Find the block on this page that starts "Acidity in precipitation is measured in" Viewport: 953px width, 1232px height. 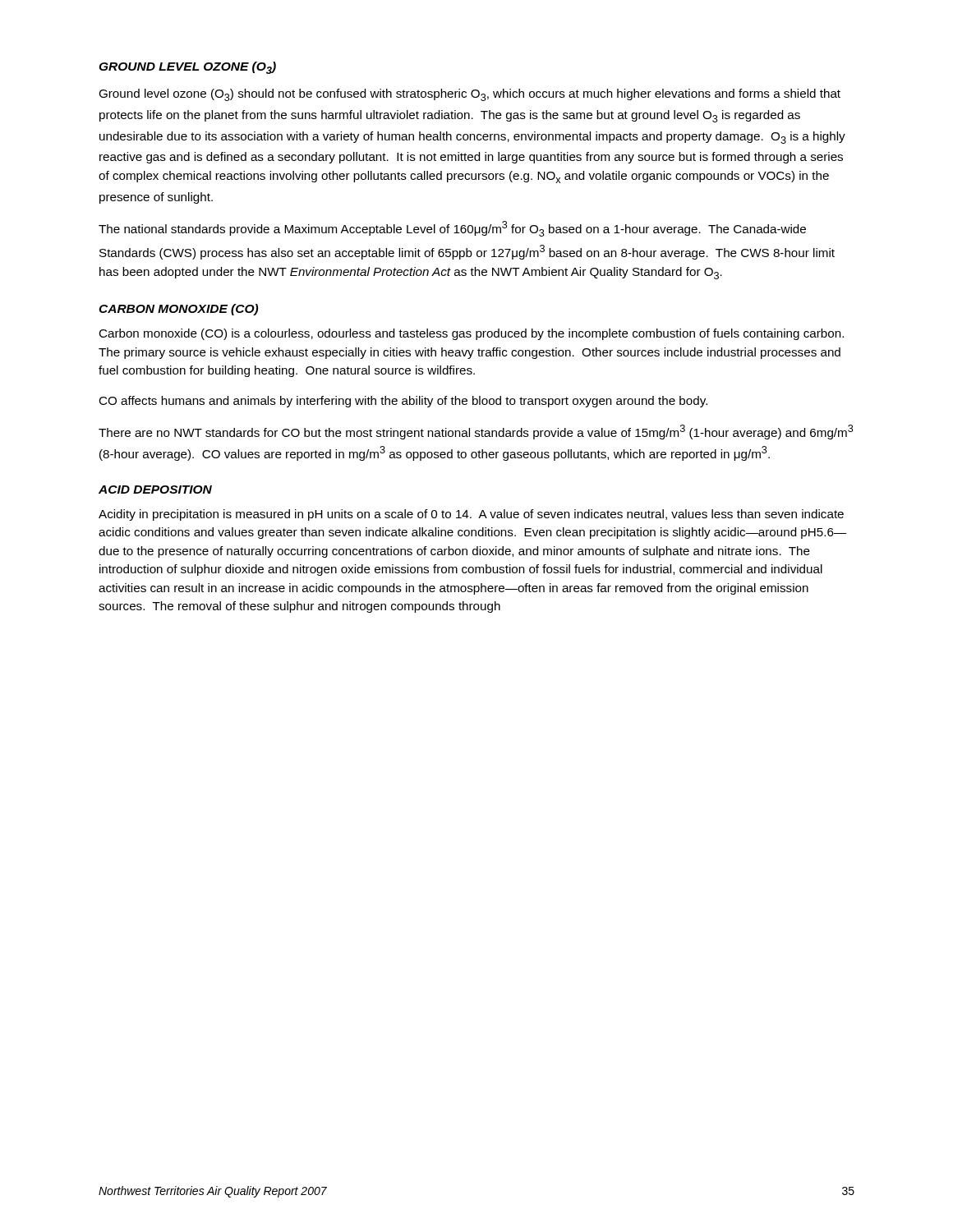point(472,560)
